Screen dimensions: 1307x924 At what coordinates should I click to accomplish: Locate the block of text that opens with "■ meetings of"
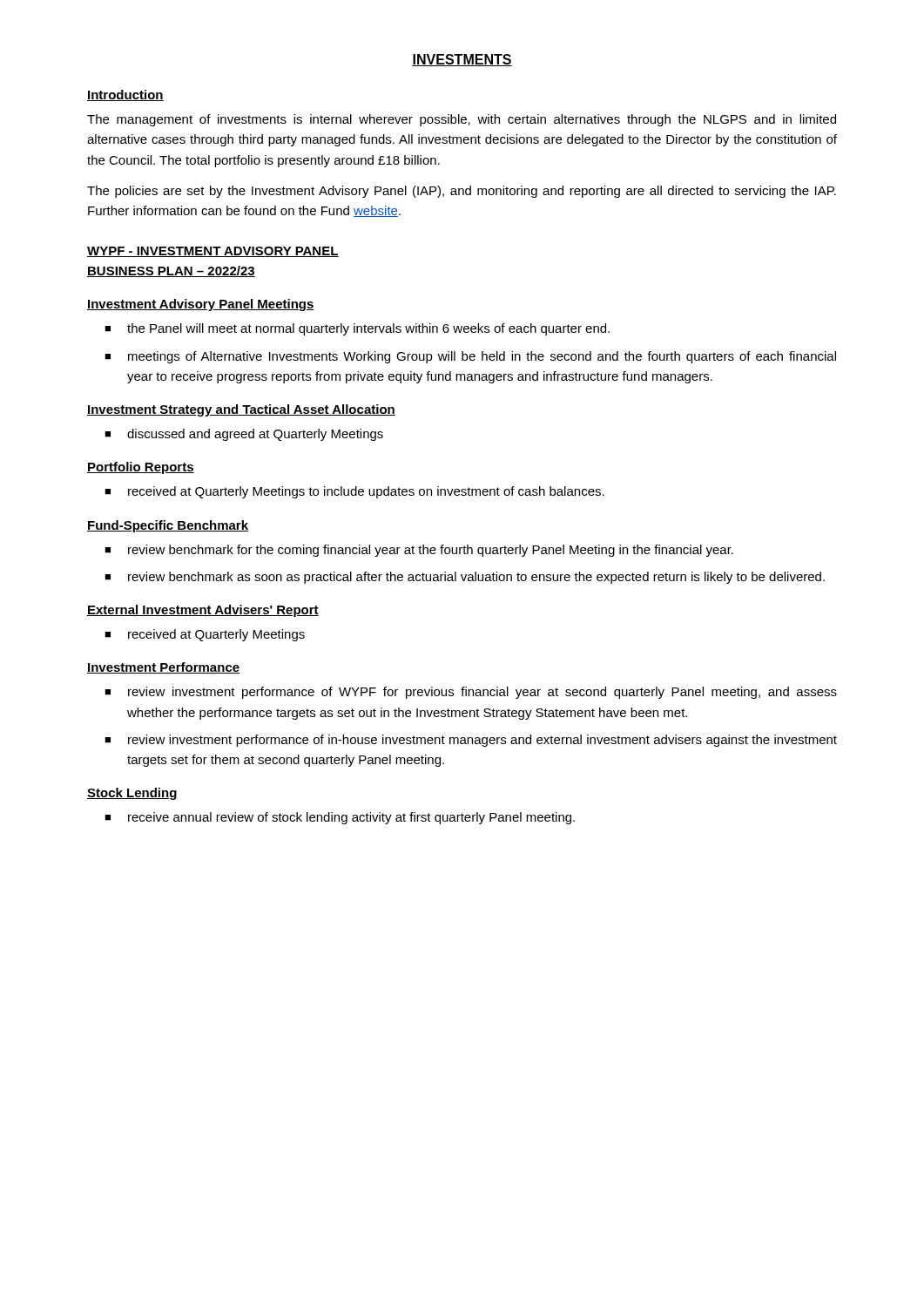click(x=471, y=366)
